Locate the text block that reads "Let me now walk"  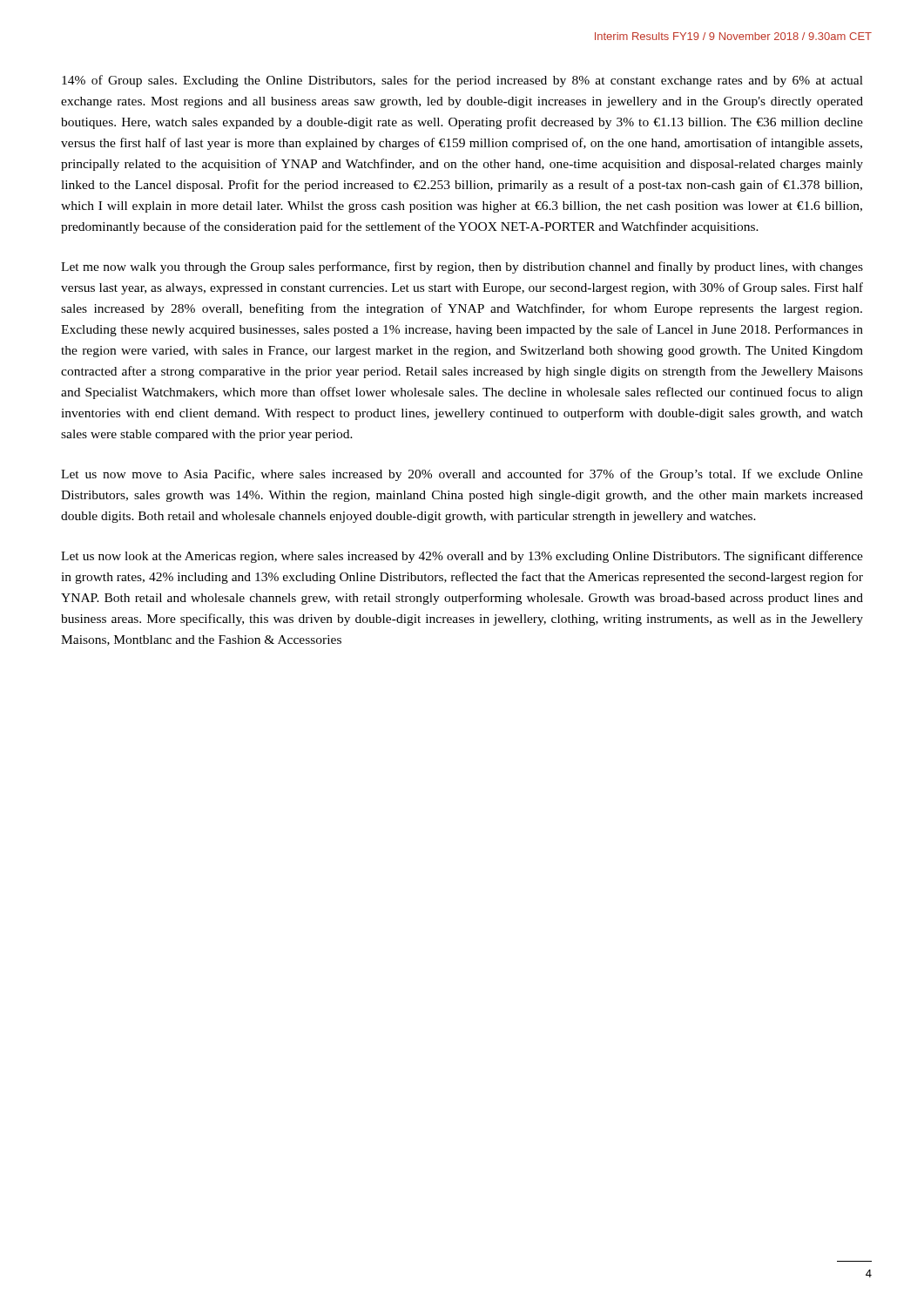click(462, 350)
